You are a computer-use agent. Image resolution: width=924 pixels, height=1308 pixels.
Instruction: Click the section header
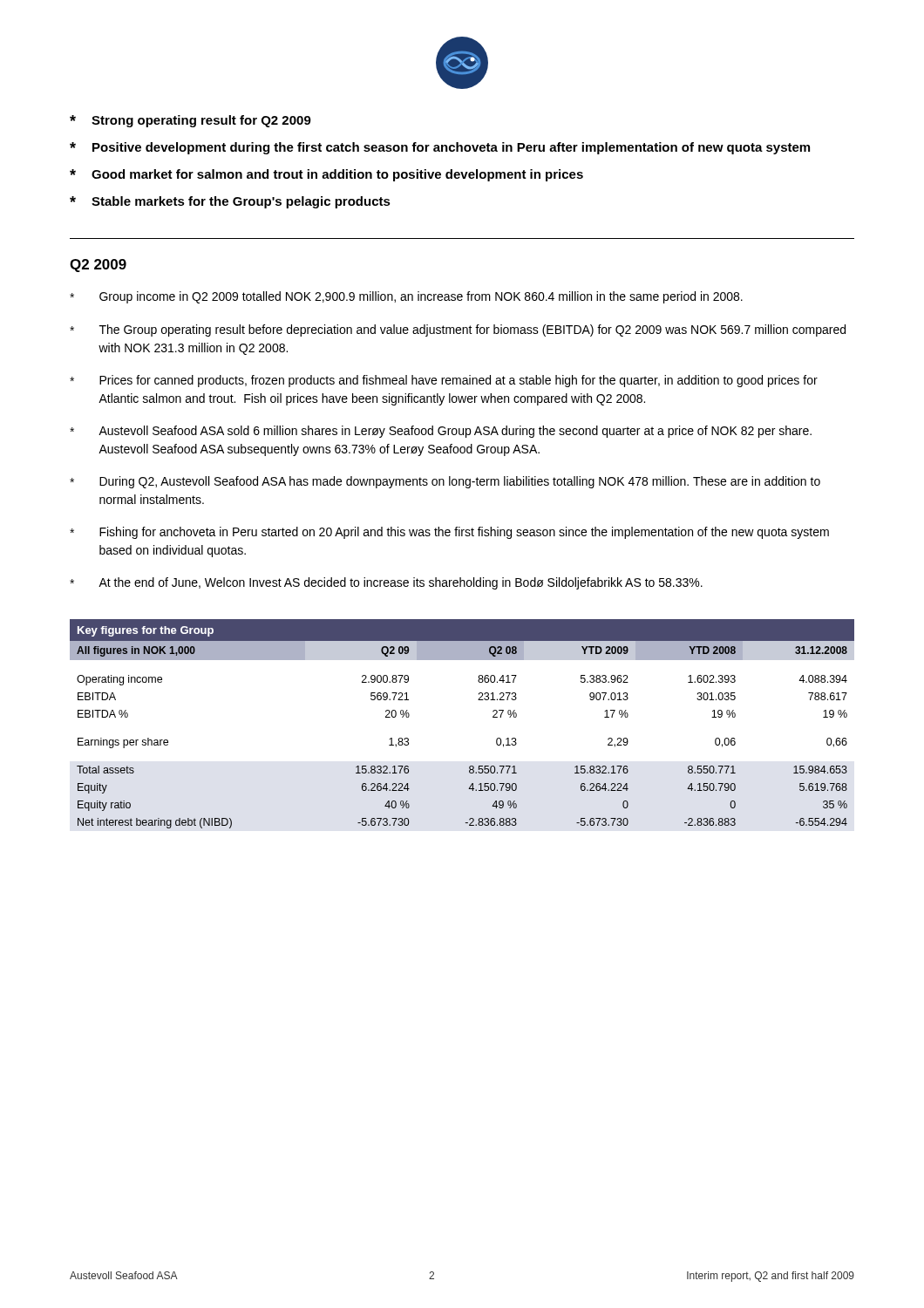coord(98,265)
